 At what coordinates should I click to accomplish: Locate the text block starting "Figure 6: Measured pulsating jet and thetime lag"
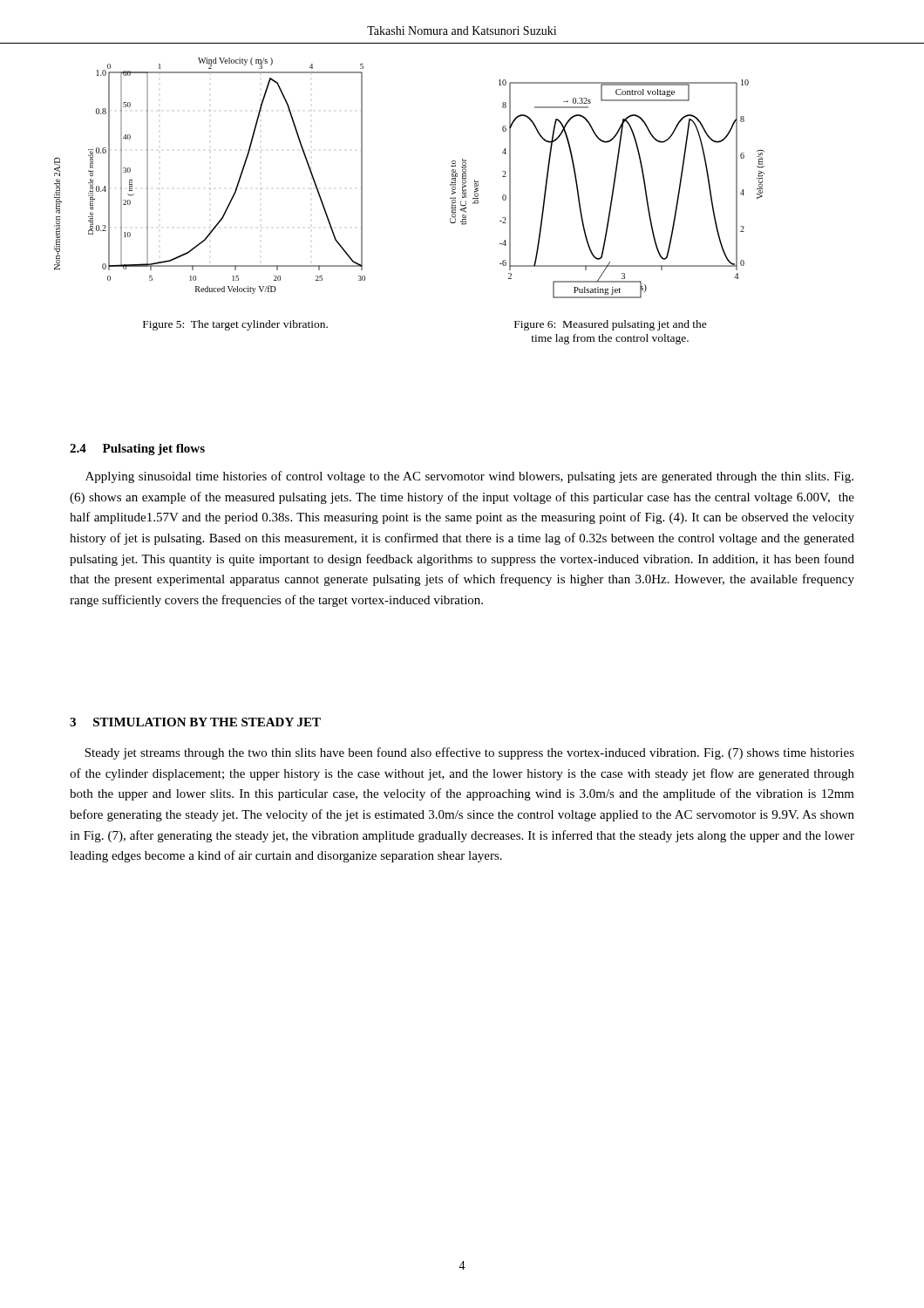coord(610,331)
